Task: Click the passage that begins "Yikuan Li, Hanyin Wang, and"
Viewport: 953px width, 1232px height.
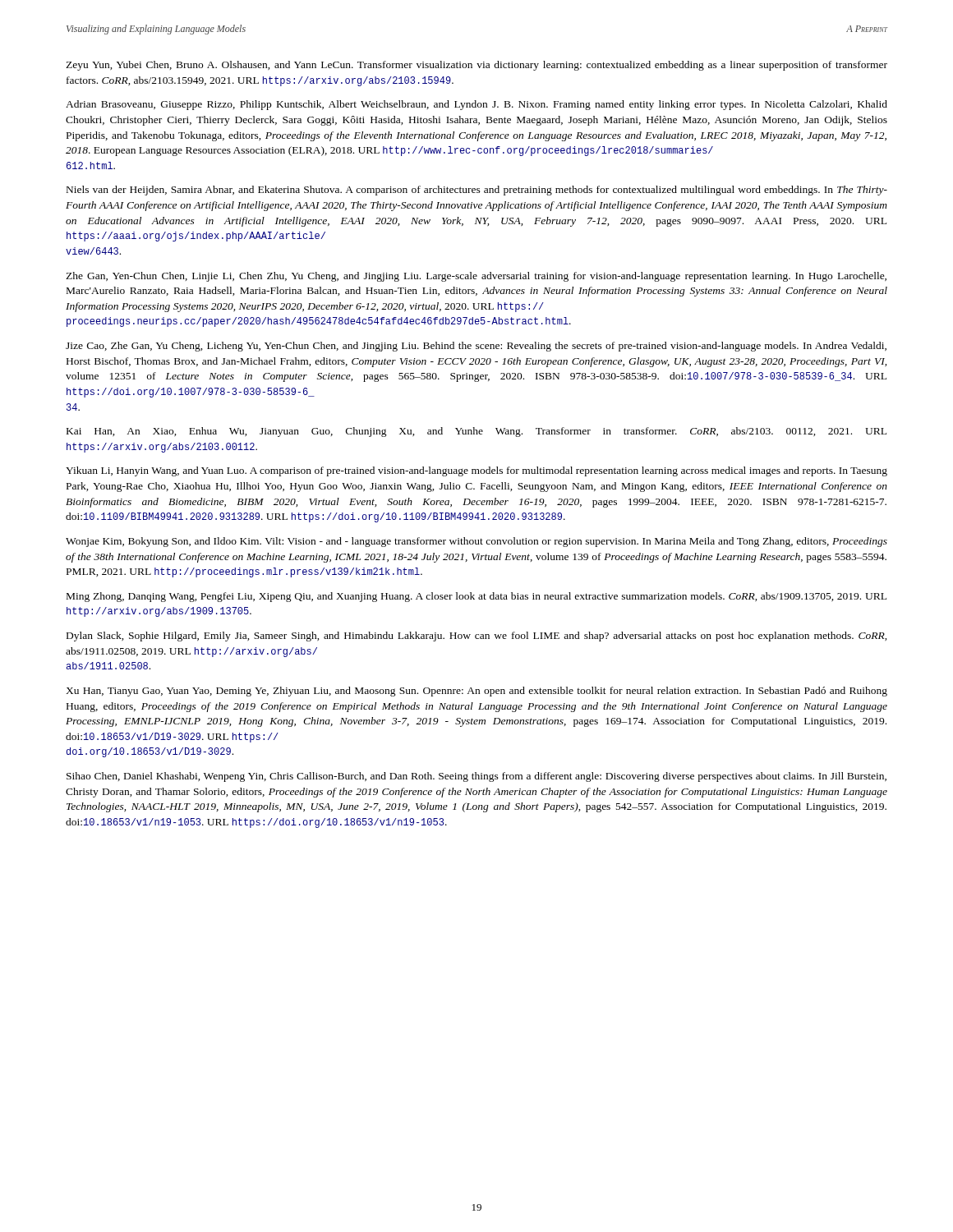Action: 476,494
